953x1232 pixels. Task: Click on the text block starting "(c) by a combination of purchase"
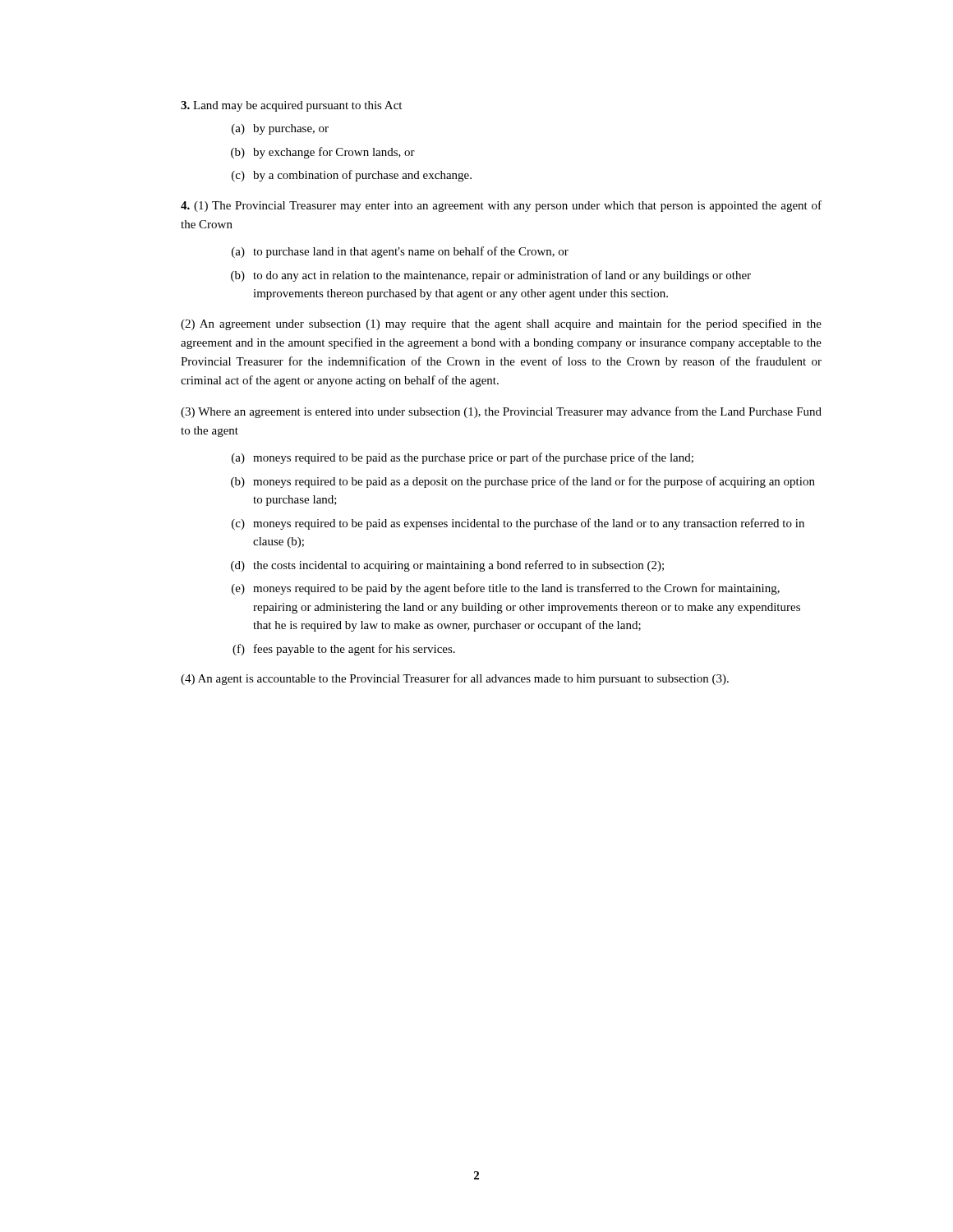coord(352,176)
